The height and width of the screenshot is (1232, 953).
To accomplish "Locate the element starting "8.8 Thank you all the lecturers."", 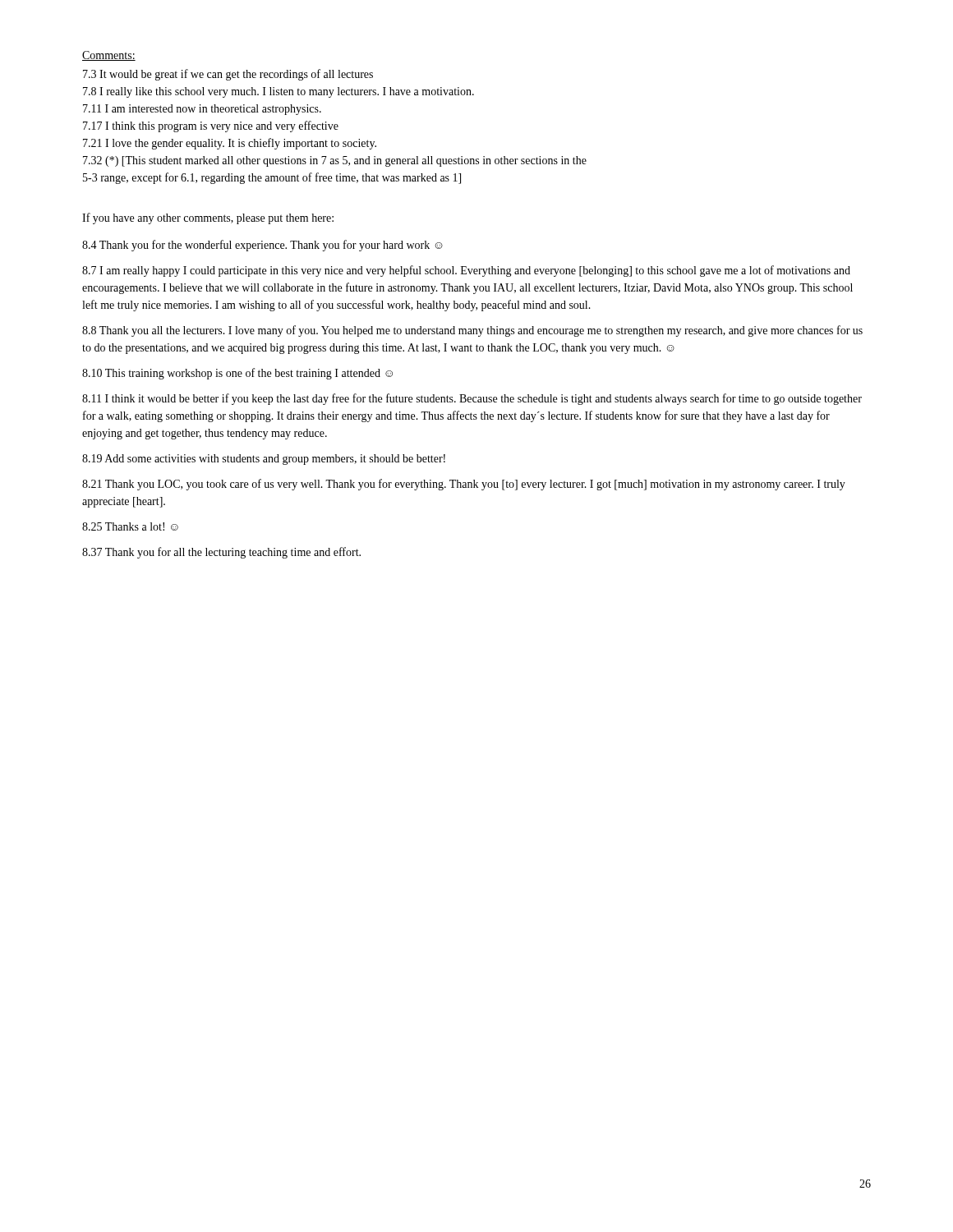I will 472,339.
